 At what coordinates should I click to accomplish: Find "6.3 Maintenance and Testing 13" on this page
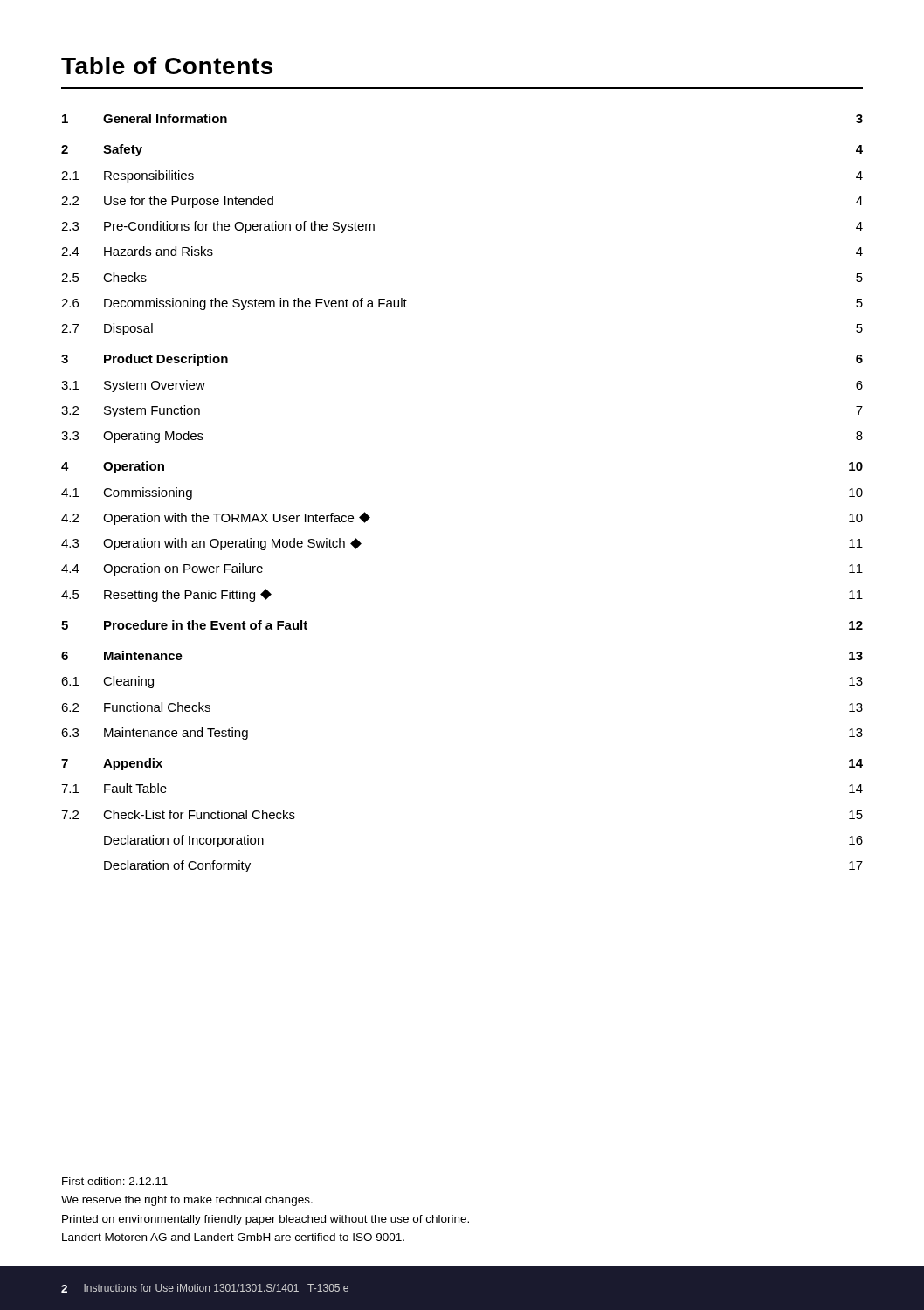point(174,733)
